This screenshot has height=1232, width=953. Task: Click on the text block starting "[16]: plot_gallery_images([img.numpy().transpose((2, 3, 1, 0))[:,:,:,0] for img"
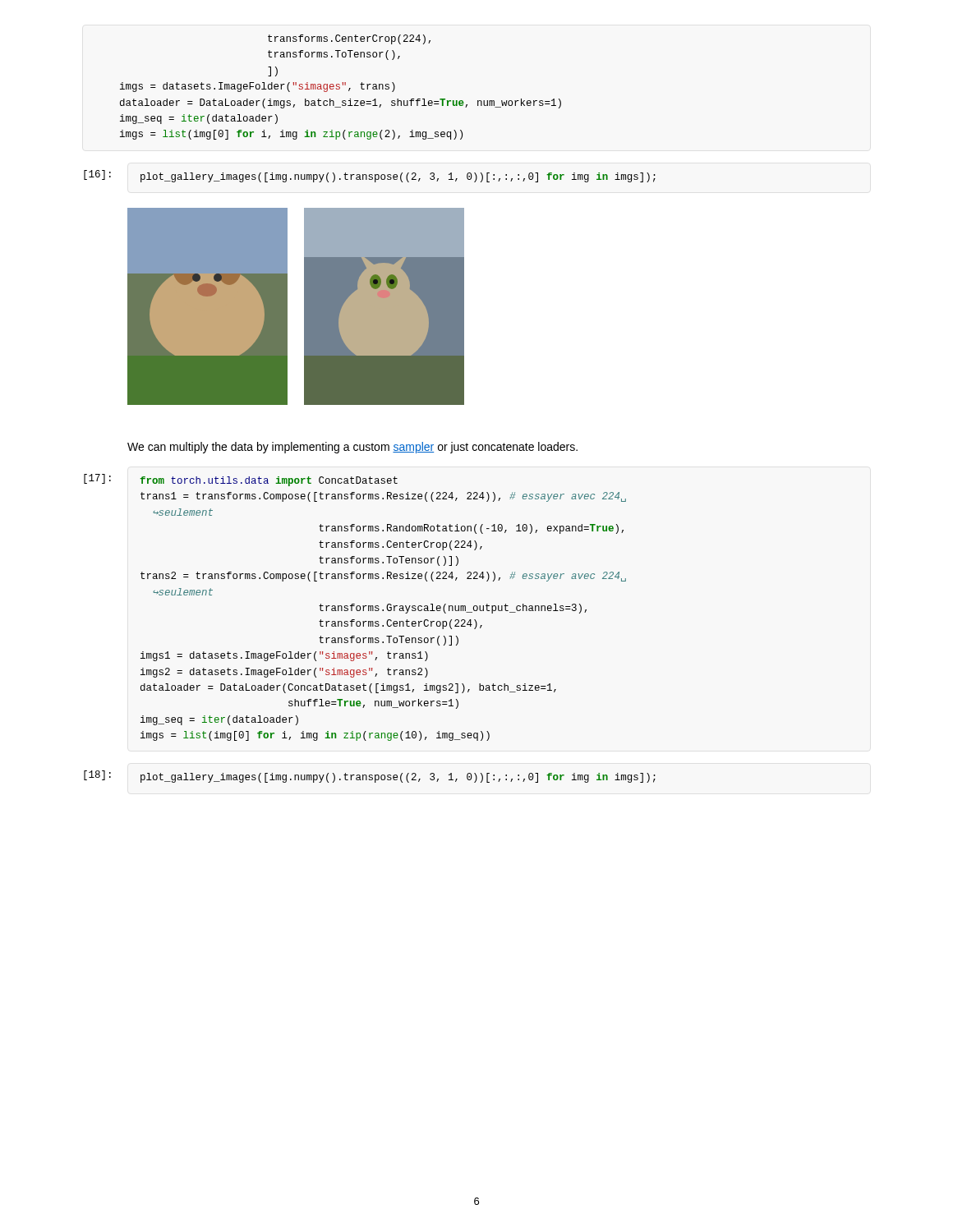pyautogui.click(x=476, y=178)
